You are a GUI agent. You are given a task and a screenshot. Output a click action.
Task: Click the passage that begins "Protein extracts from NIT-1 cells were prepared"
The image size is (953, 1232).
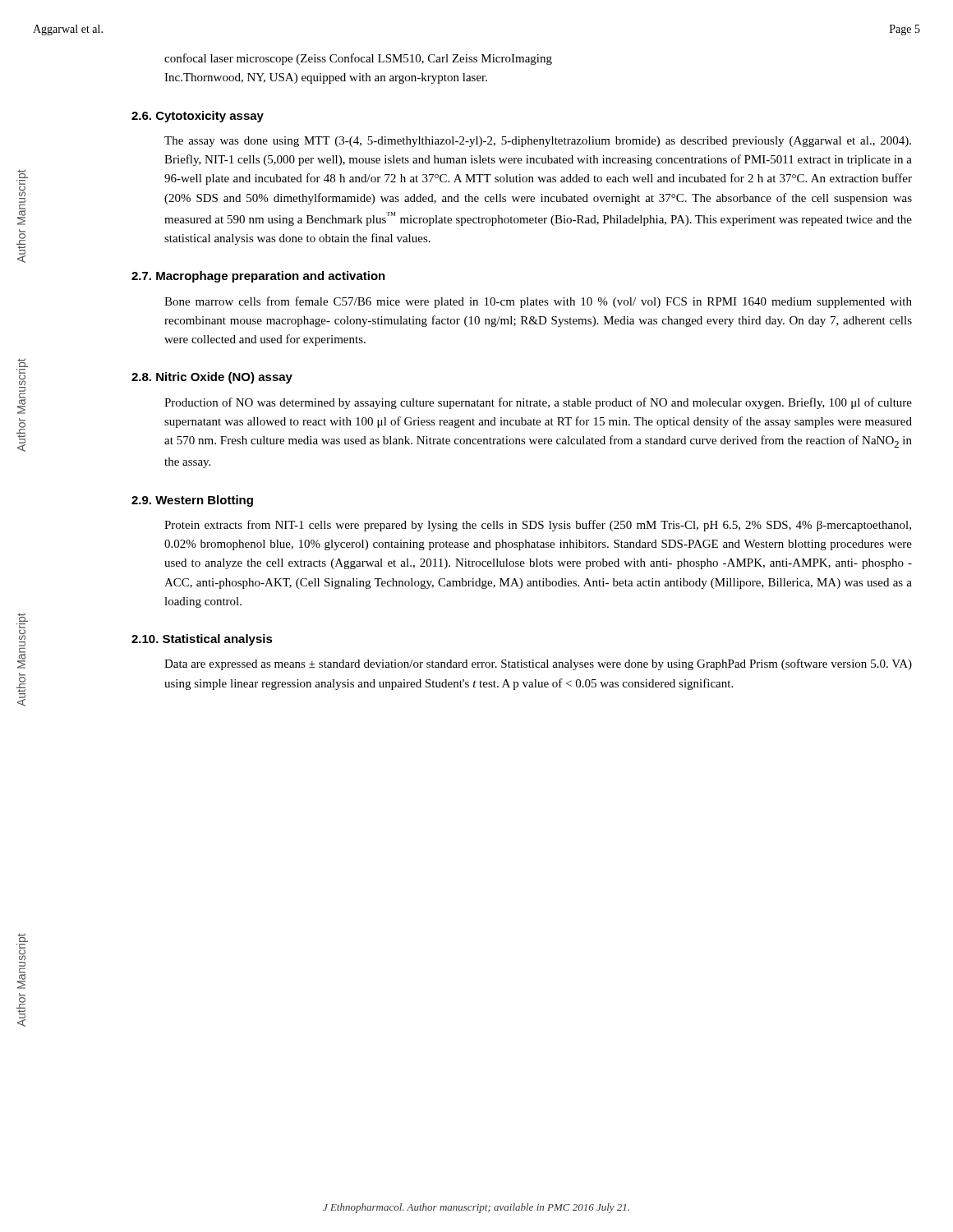[x=538, y=563]
